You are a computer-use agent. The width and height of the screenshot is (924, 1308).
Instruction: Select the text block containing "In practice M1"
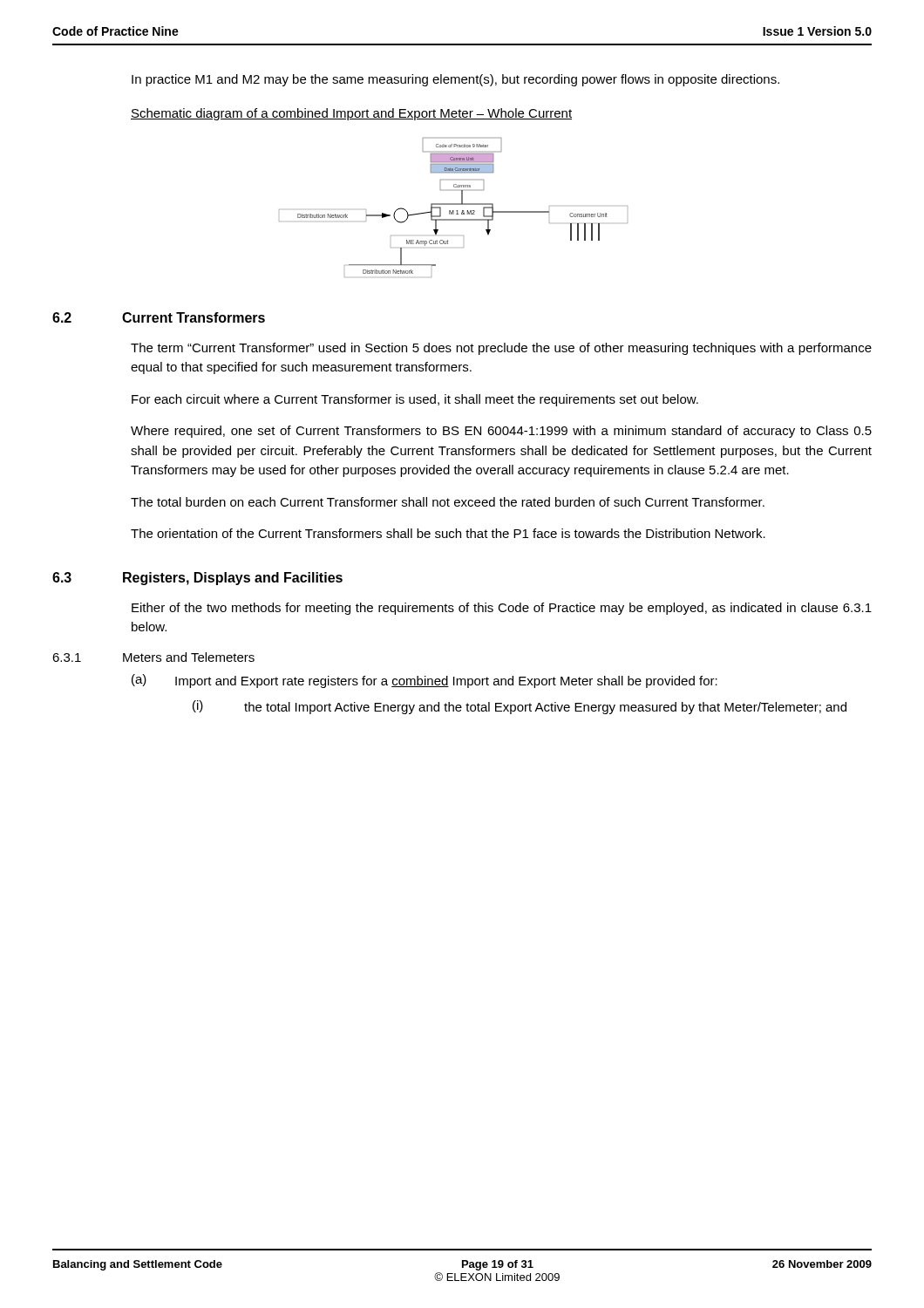(x=456, y=79)
